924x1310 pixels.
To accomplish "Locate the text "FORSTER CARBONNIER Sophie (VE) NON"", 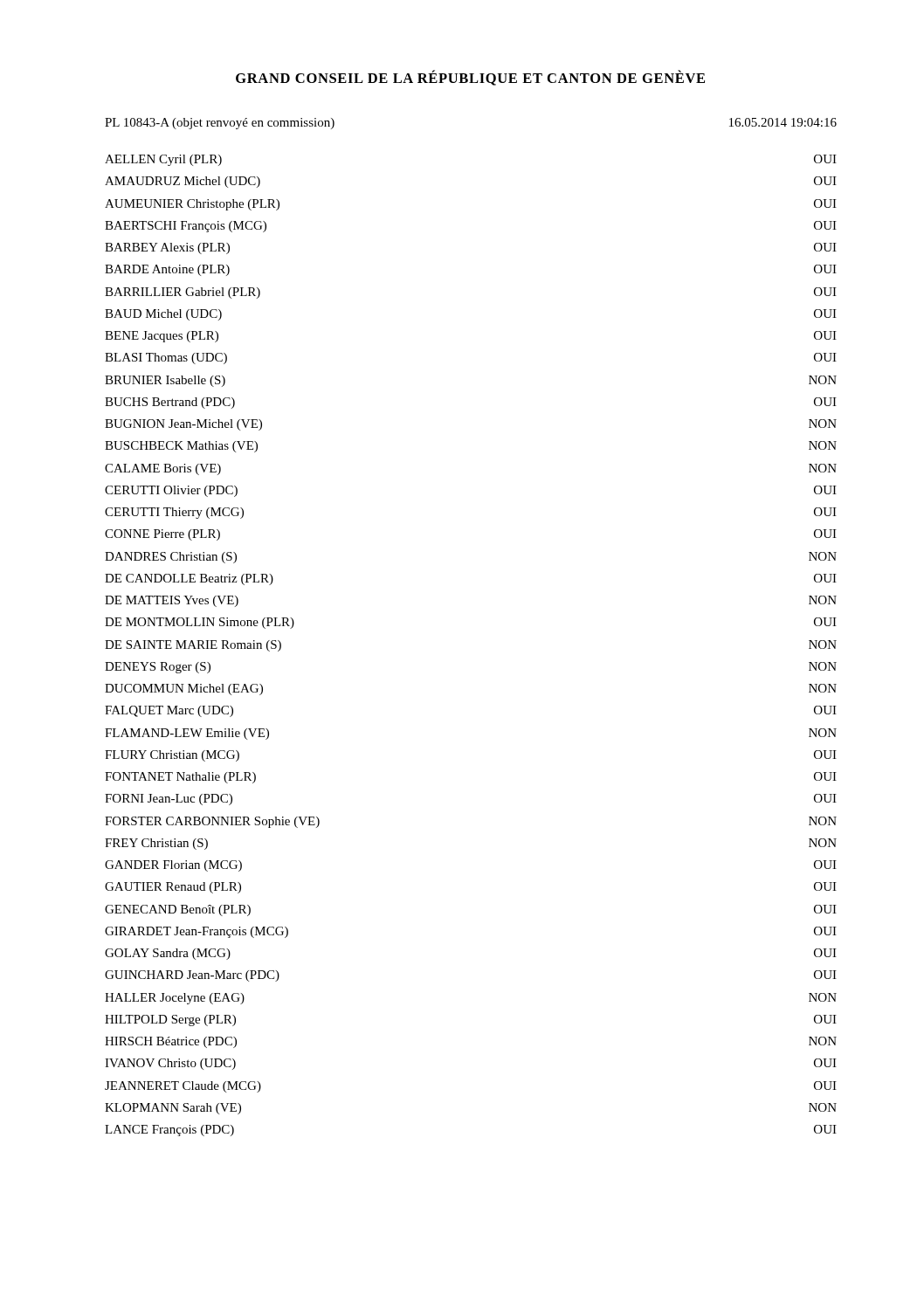I will click(208, 823).
